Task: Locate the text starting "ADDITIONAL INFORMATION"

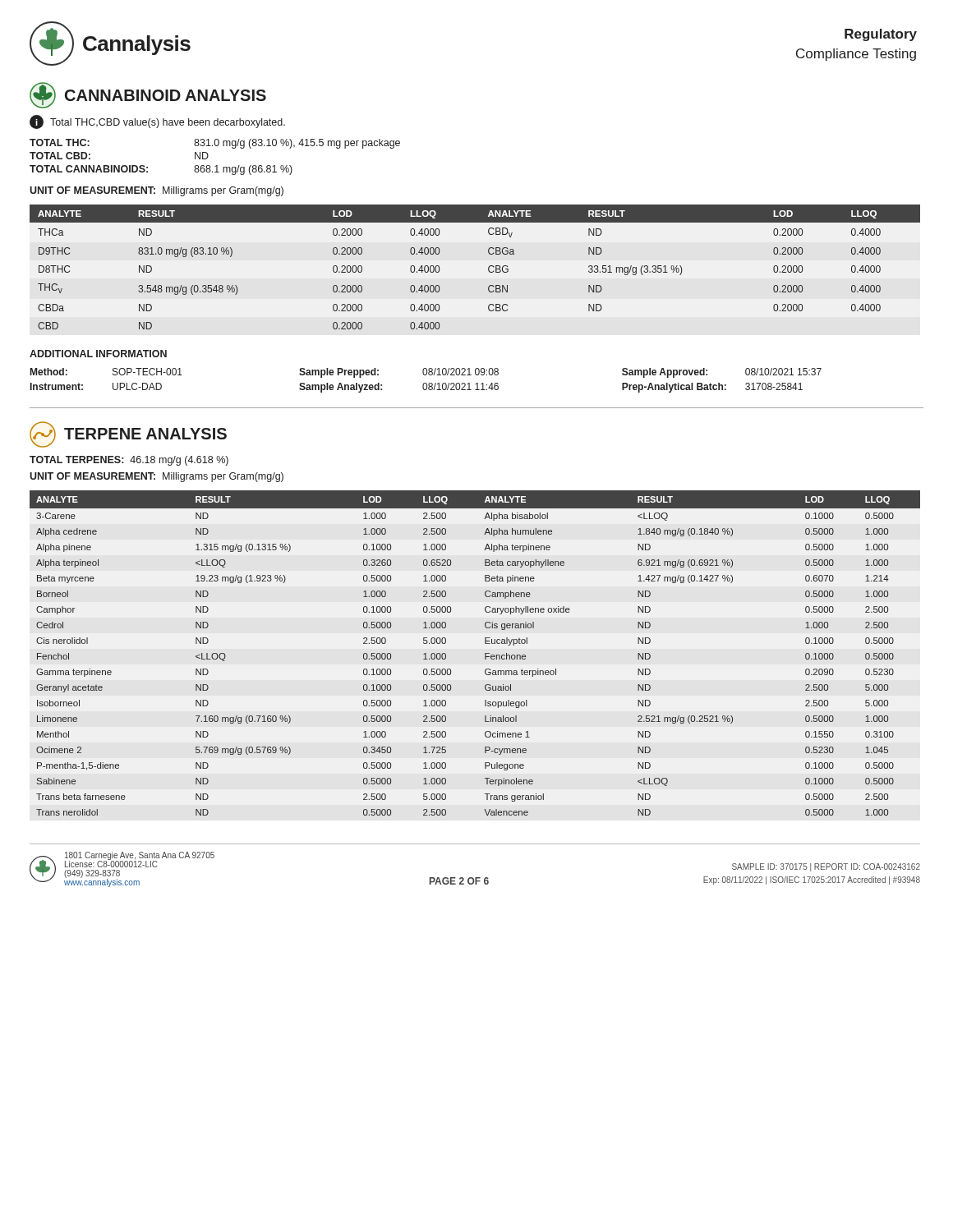Action: tap(98, 354)
